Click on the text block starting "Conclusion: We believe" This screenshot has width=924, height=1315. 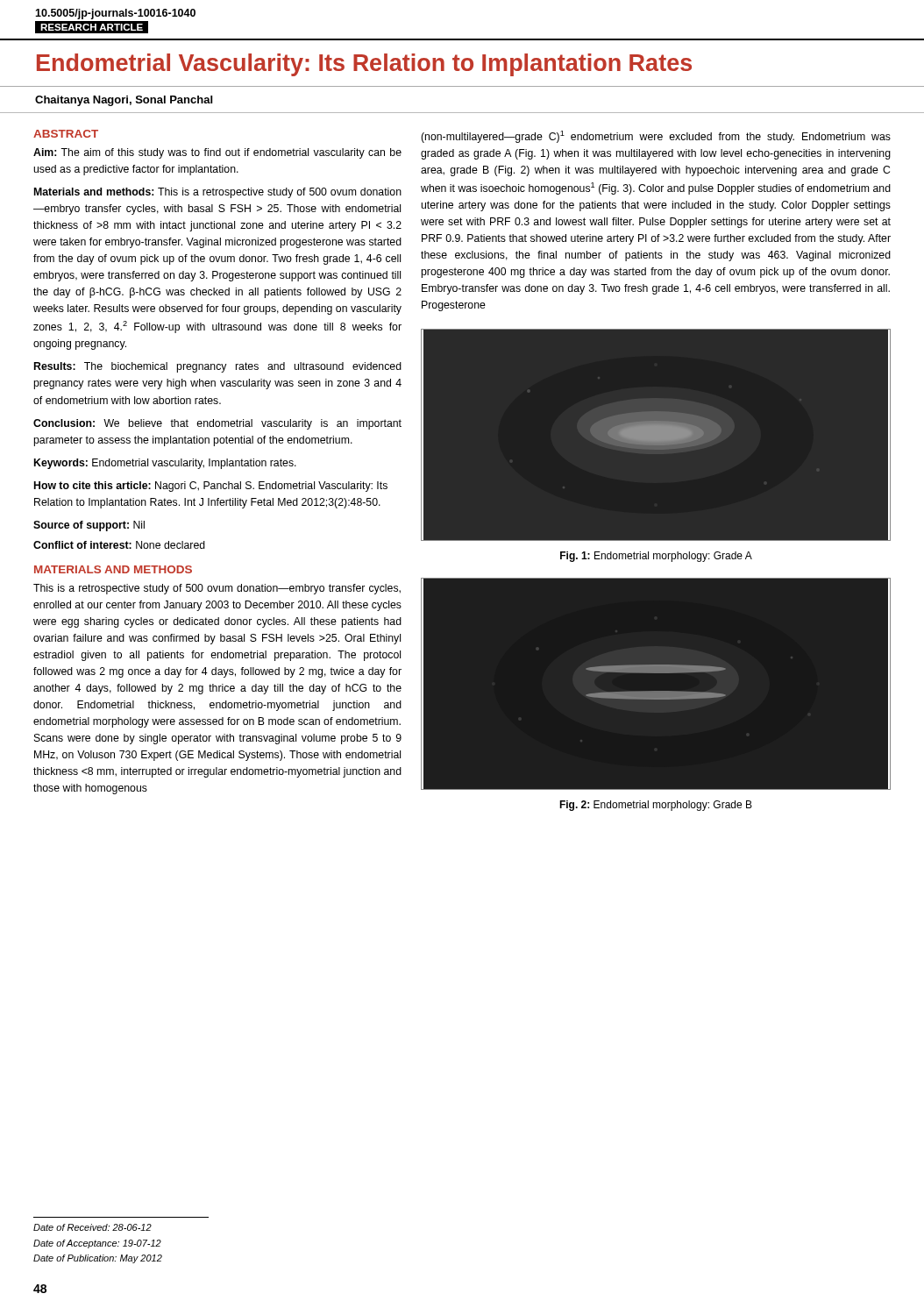coord(217,431)
